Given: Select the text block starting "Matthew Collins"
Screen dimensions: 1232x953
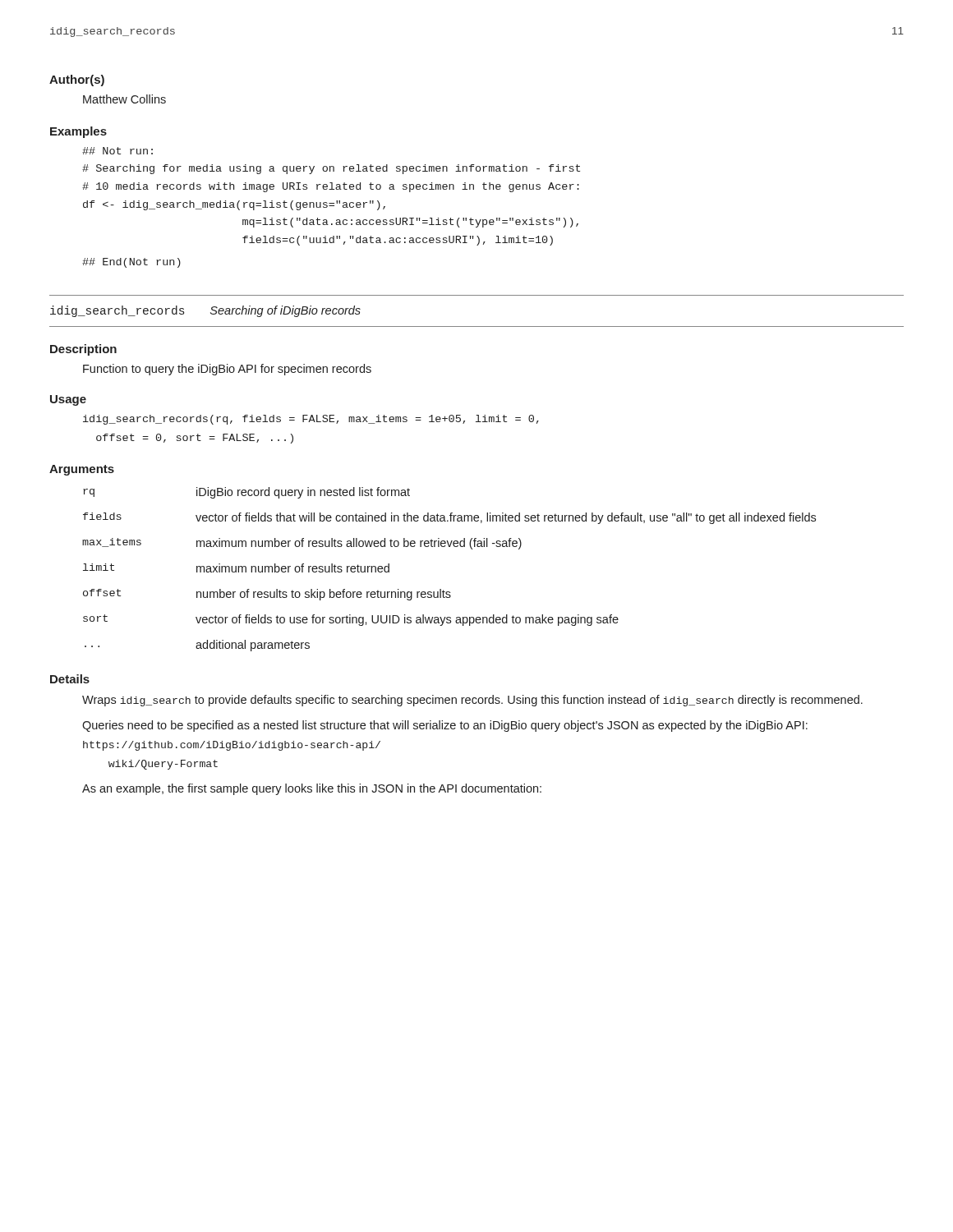Looking at the screenshot, I should pyautogui.click(x=124, y=99).
